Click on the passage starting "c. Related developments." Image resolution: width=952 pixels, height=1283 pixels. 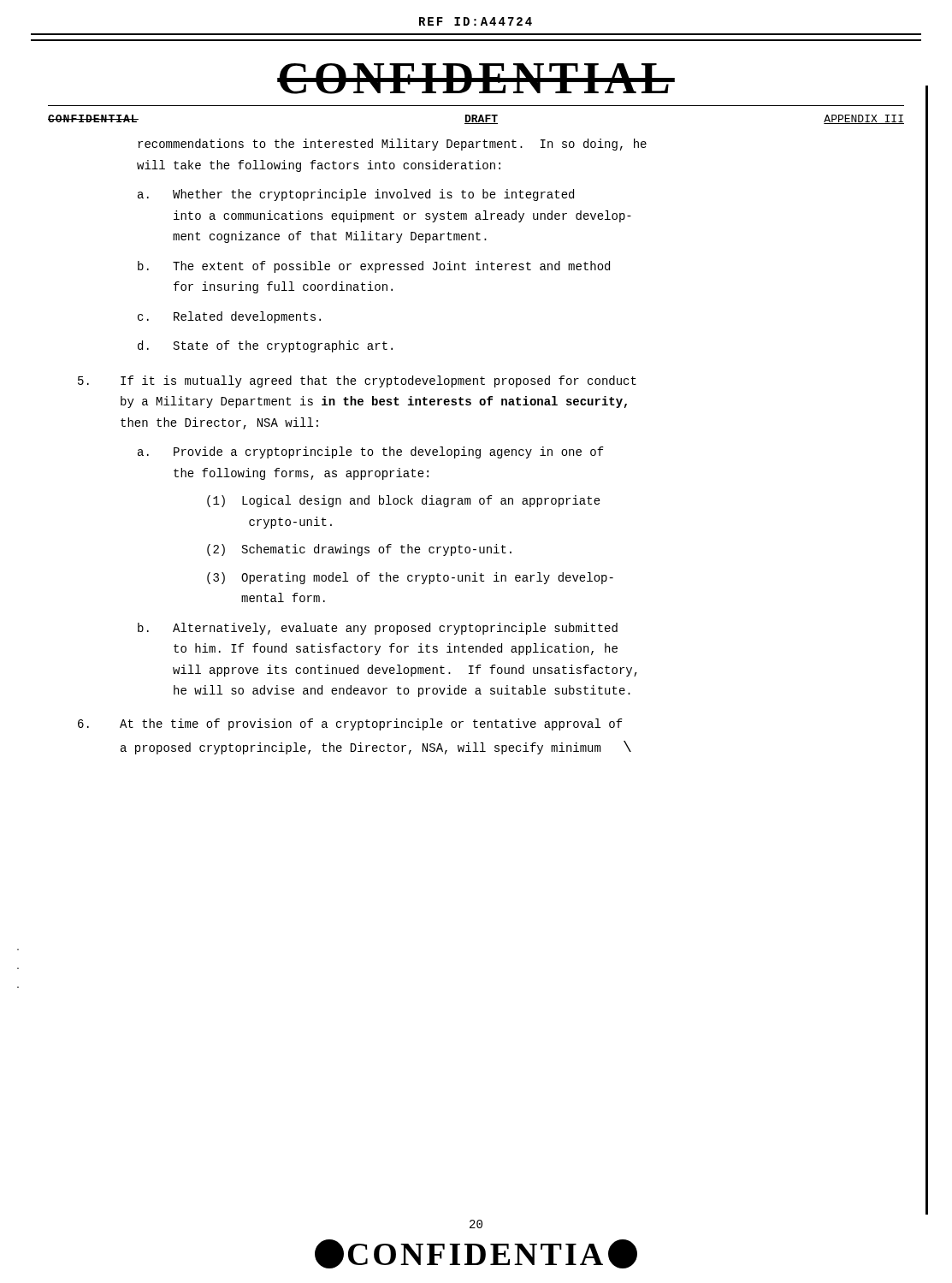(x=230, y=317)
